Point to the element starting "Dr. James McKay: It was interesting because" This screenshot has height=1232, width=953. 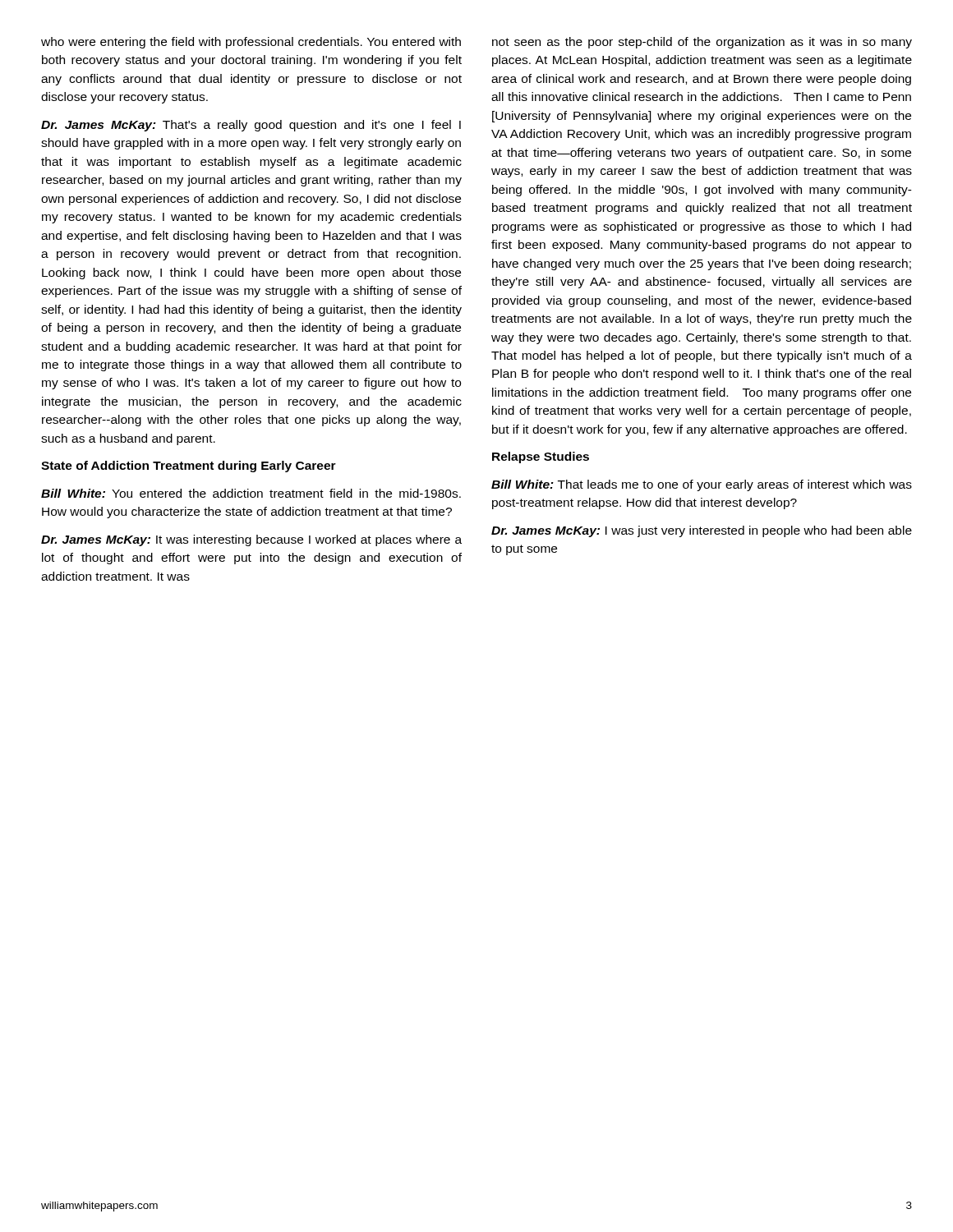point(251,558)
